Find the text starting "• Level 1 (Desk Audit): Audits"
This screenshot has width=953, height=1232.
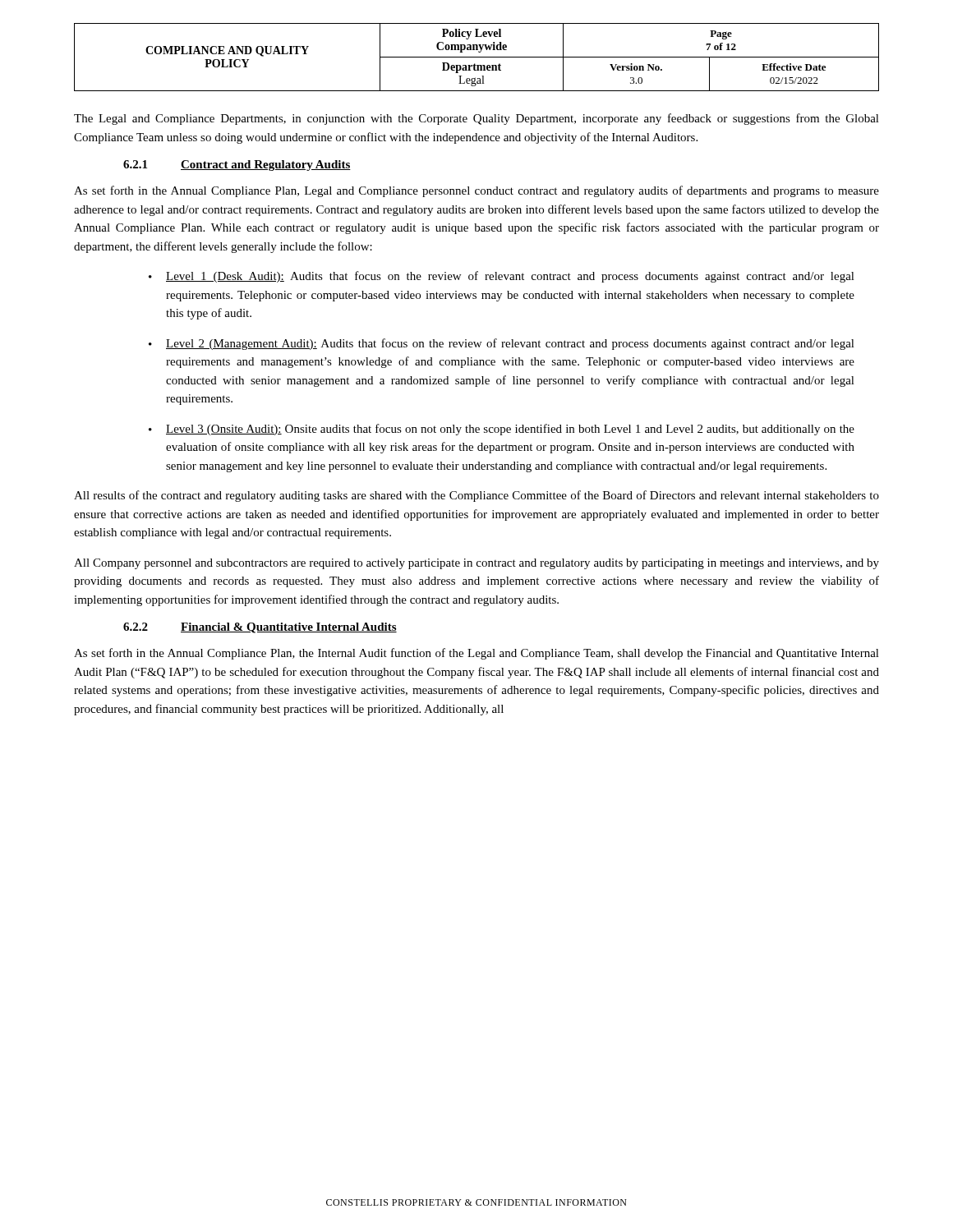[x=501, y=295]
